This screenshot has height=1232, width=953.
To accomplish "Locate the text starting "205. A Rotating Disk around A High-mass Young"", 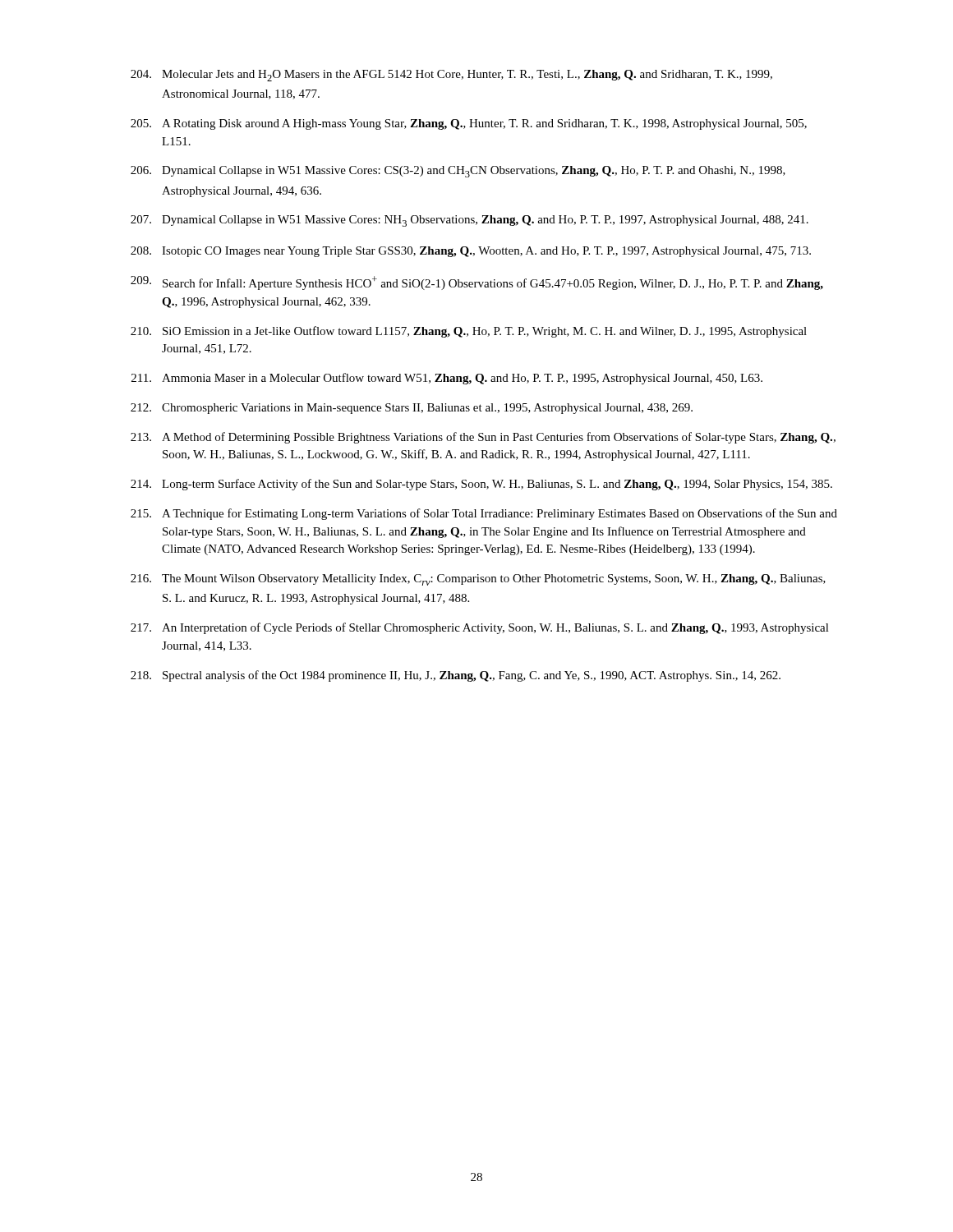I will coord(472,133).
